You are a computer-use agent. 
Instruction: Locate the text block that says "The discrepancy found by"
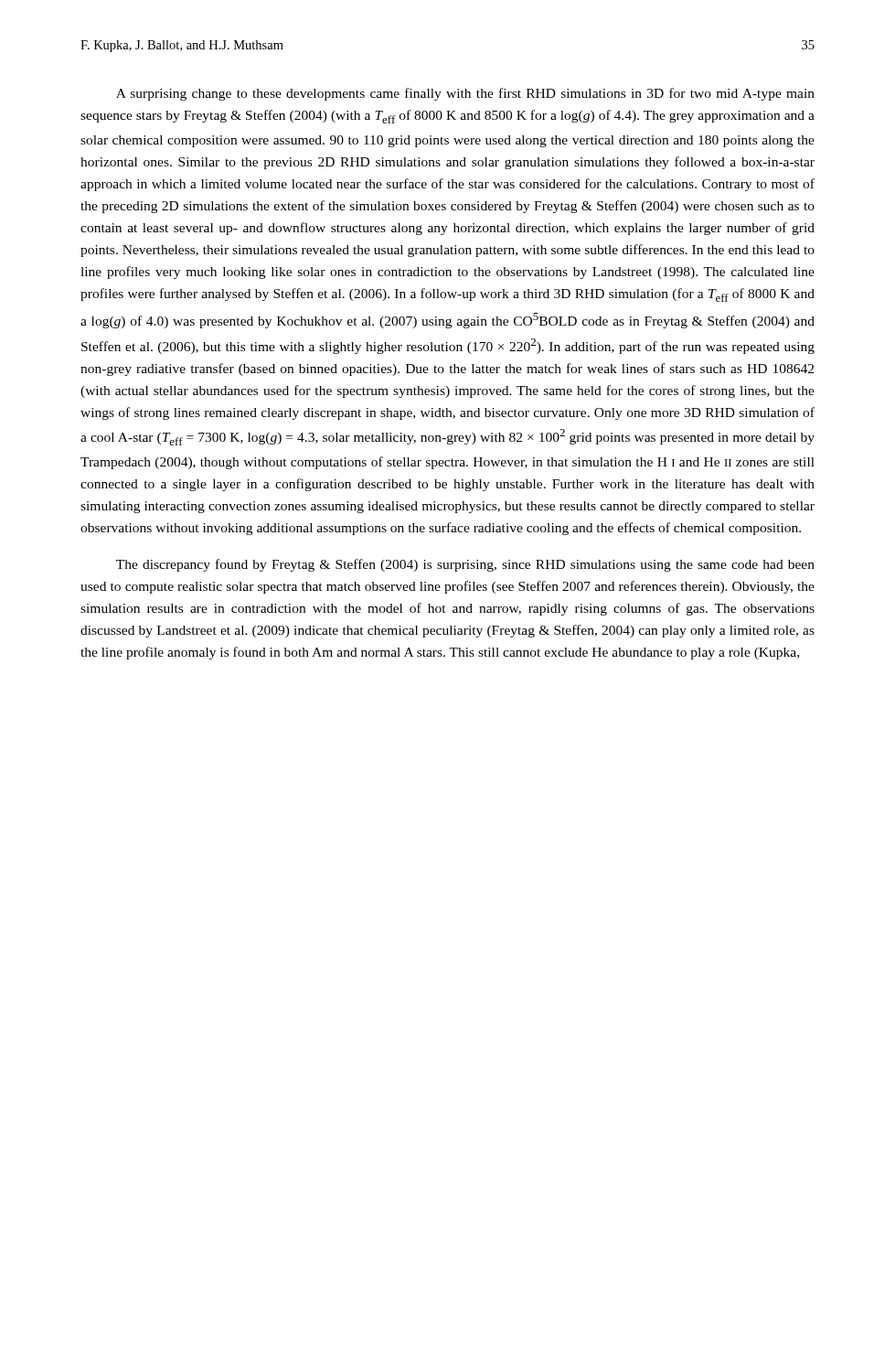(448, 607)
